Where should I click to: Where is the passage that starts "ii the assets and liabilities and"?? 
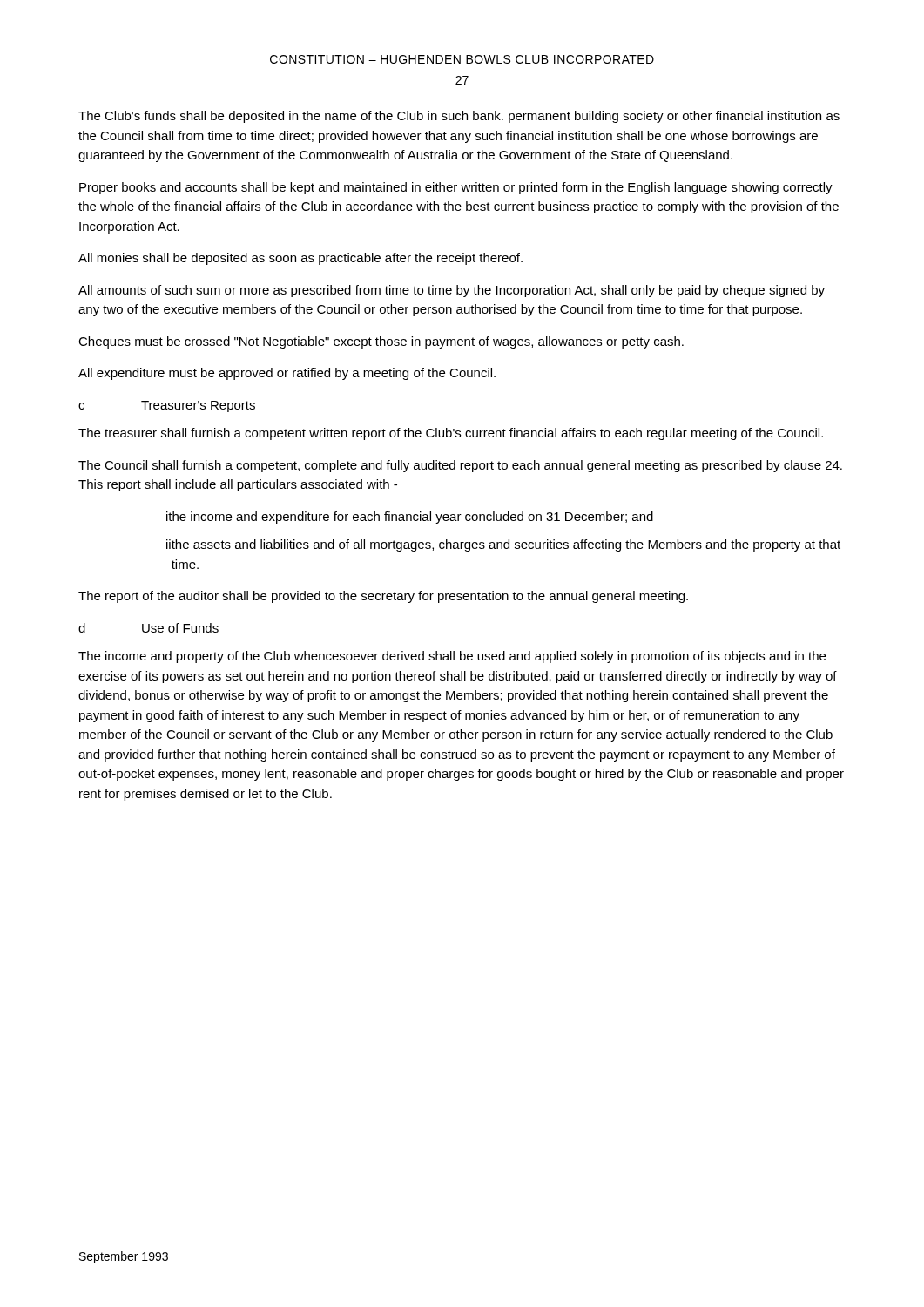coord(462,555)
